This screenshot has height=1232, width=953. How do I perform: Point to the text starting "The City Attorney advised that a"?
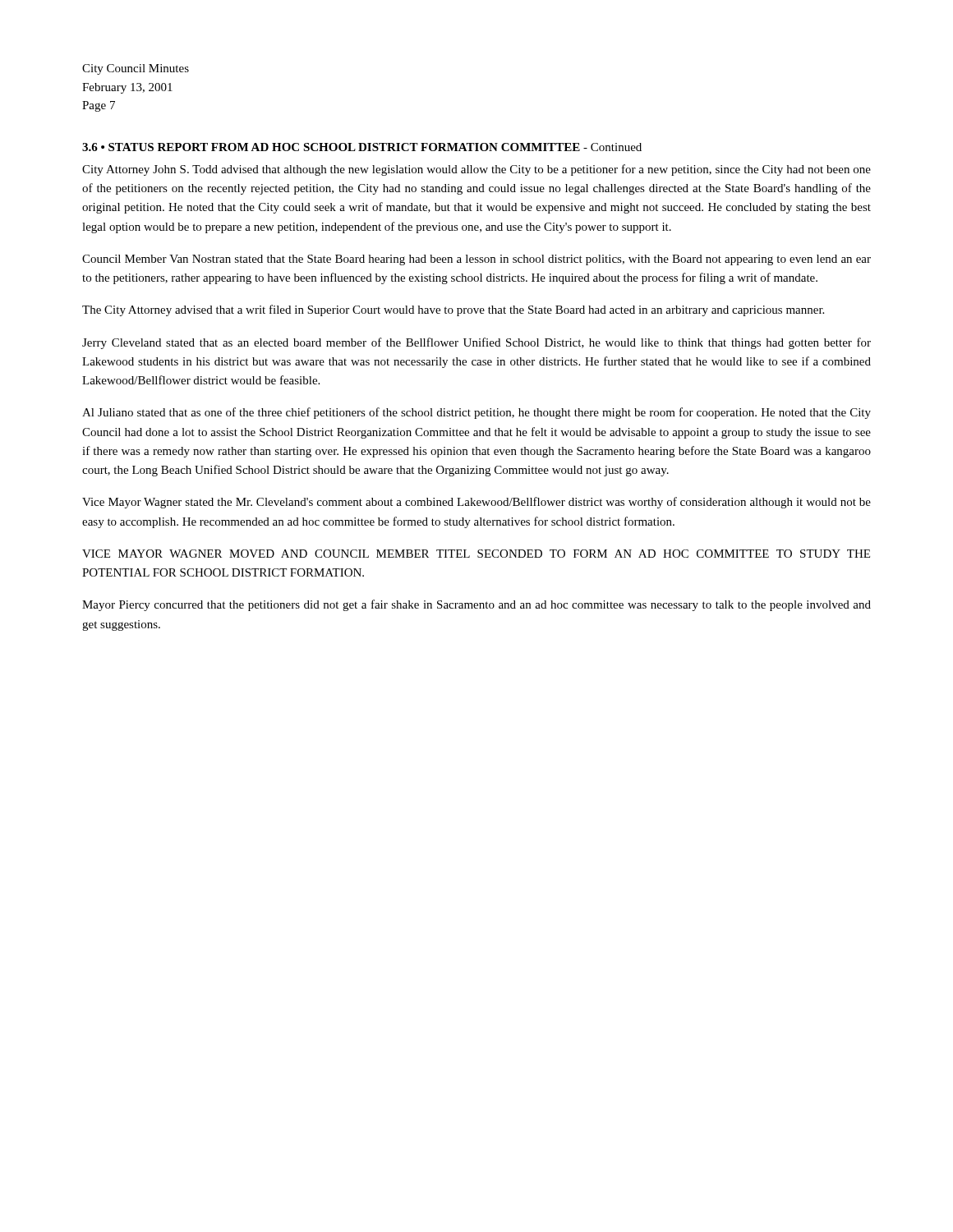point(454,310)
